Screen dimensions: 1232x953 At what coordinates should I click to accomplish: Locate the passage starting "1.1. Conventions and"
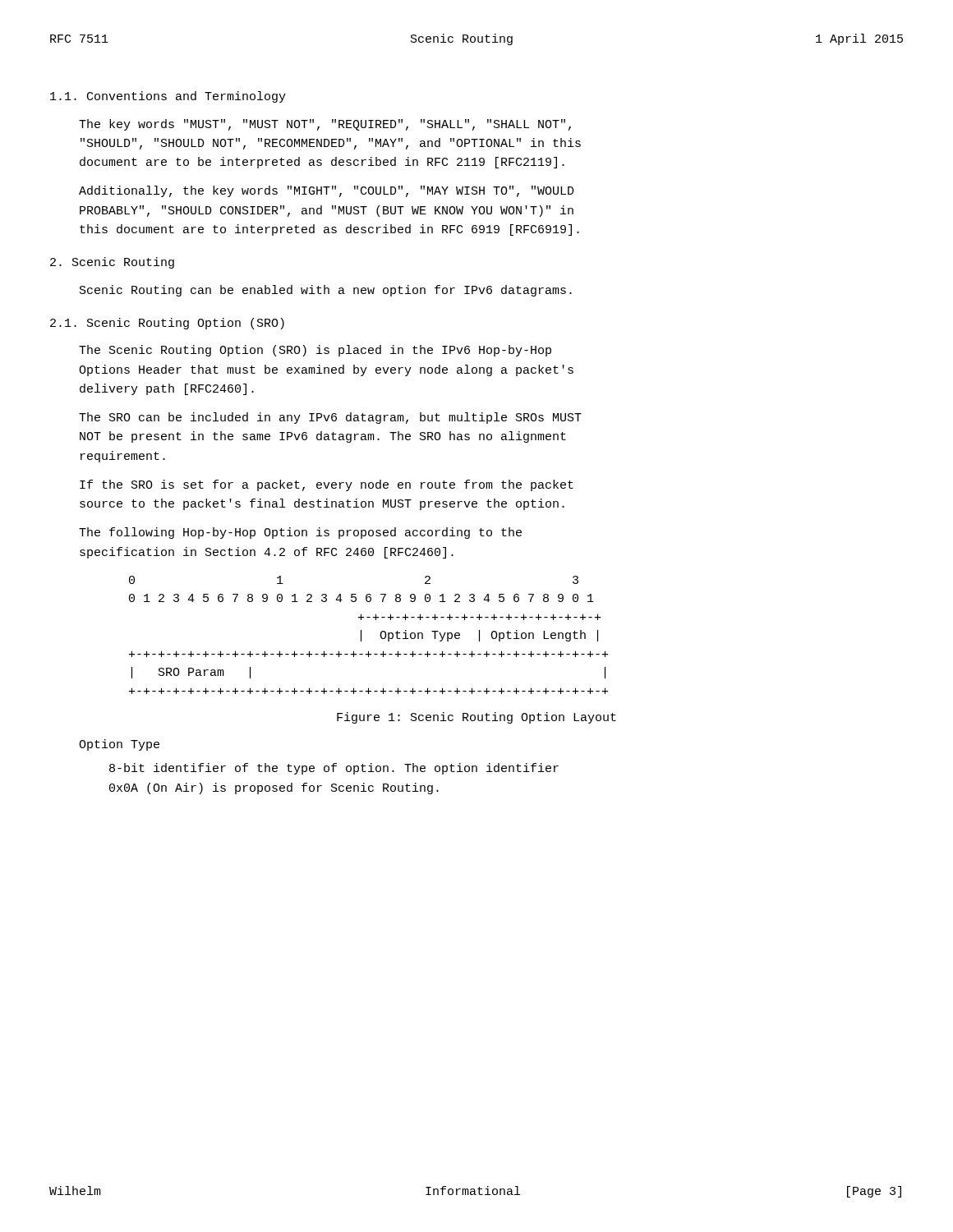pos(168,97)
